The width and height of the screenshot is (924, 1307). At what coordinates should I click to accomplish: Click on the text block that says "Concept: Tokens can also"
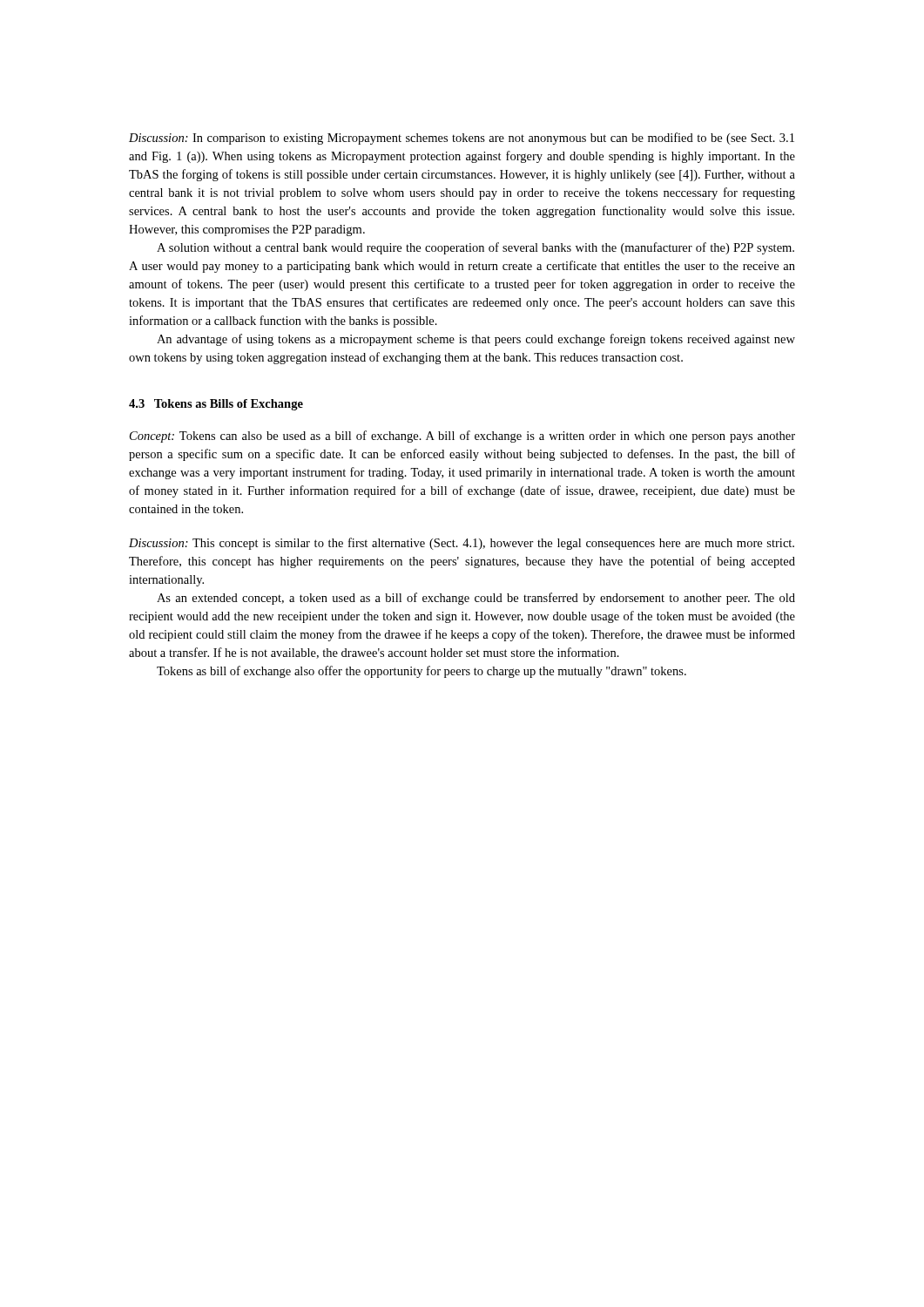pyautogui.click(x=462, y=473)
